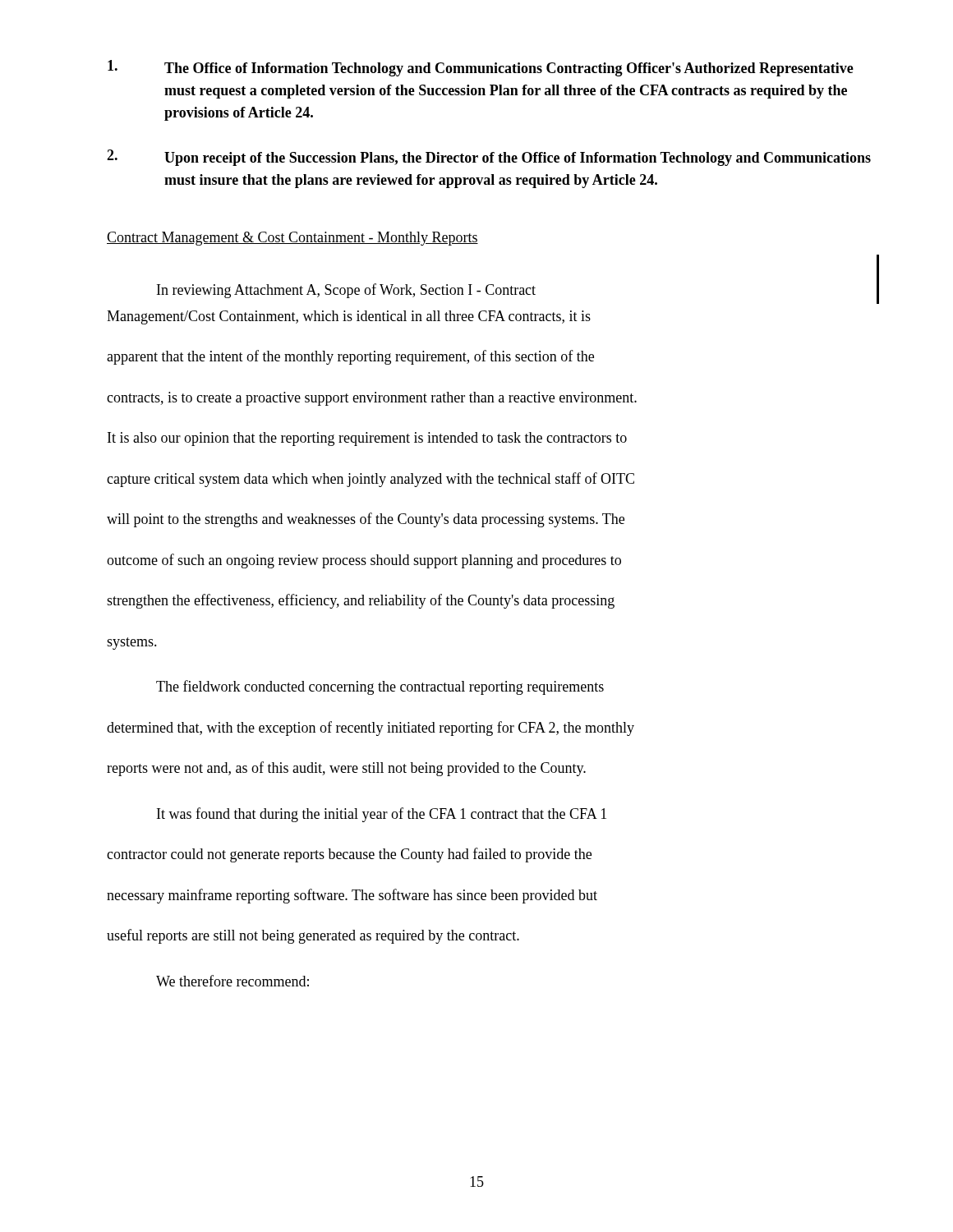Navigate to the passage starting "It was found that during the initial"
Image resolution: width=953 pixels, height=1232 pixels.
(x=382, y=815)
